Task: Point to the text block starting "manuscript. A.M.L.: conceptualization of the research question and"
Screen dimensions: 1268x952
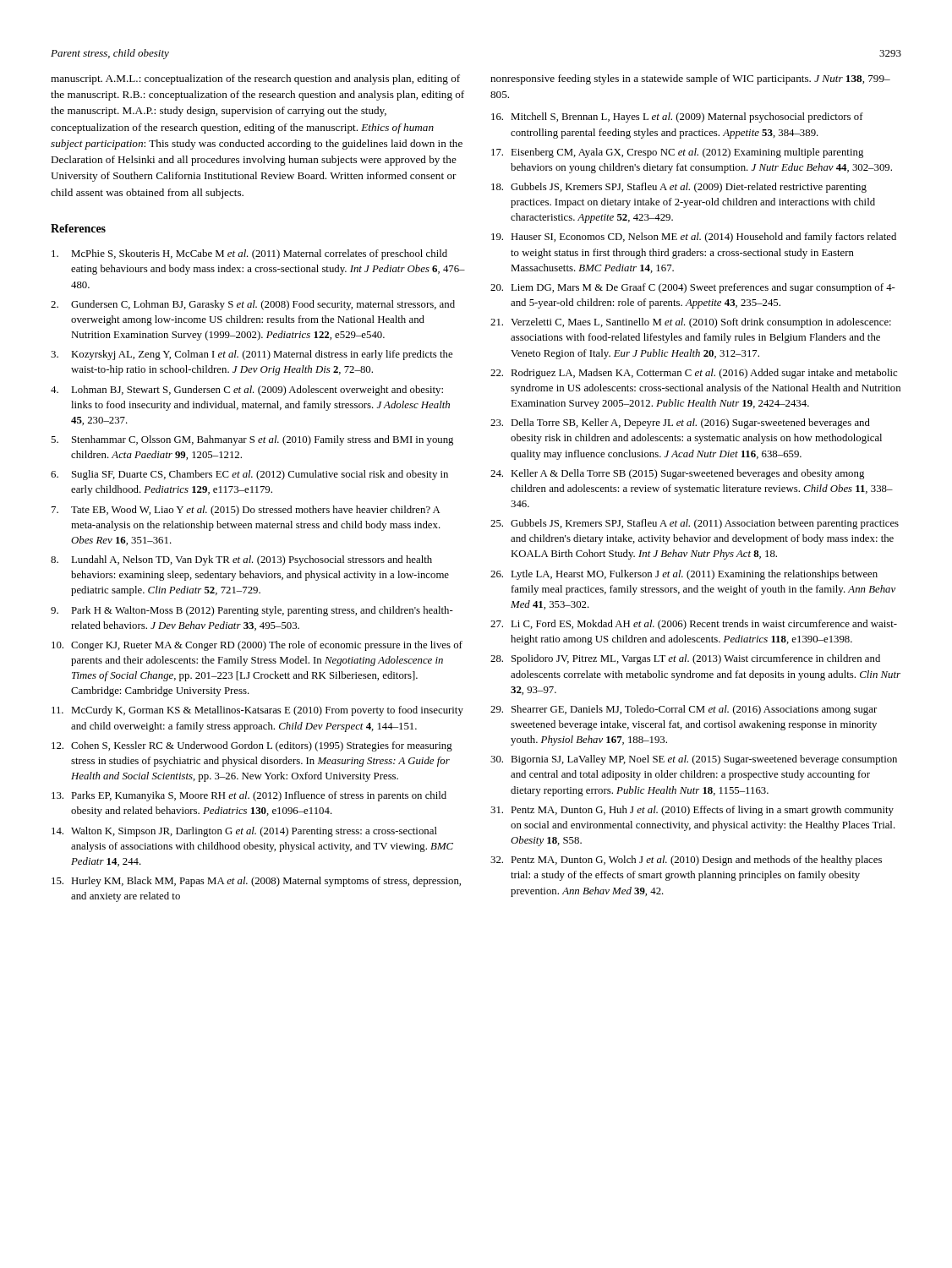Action: 258,135
